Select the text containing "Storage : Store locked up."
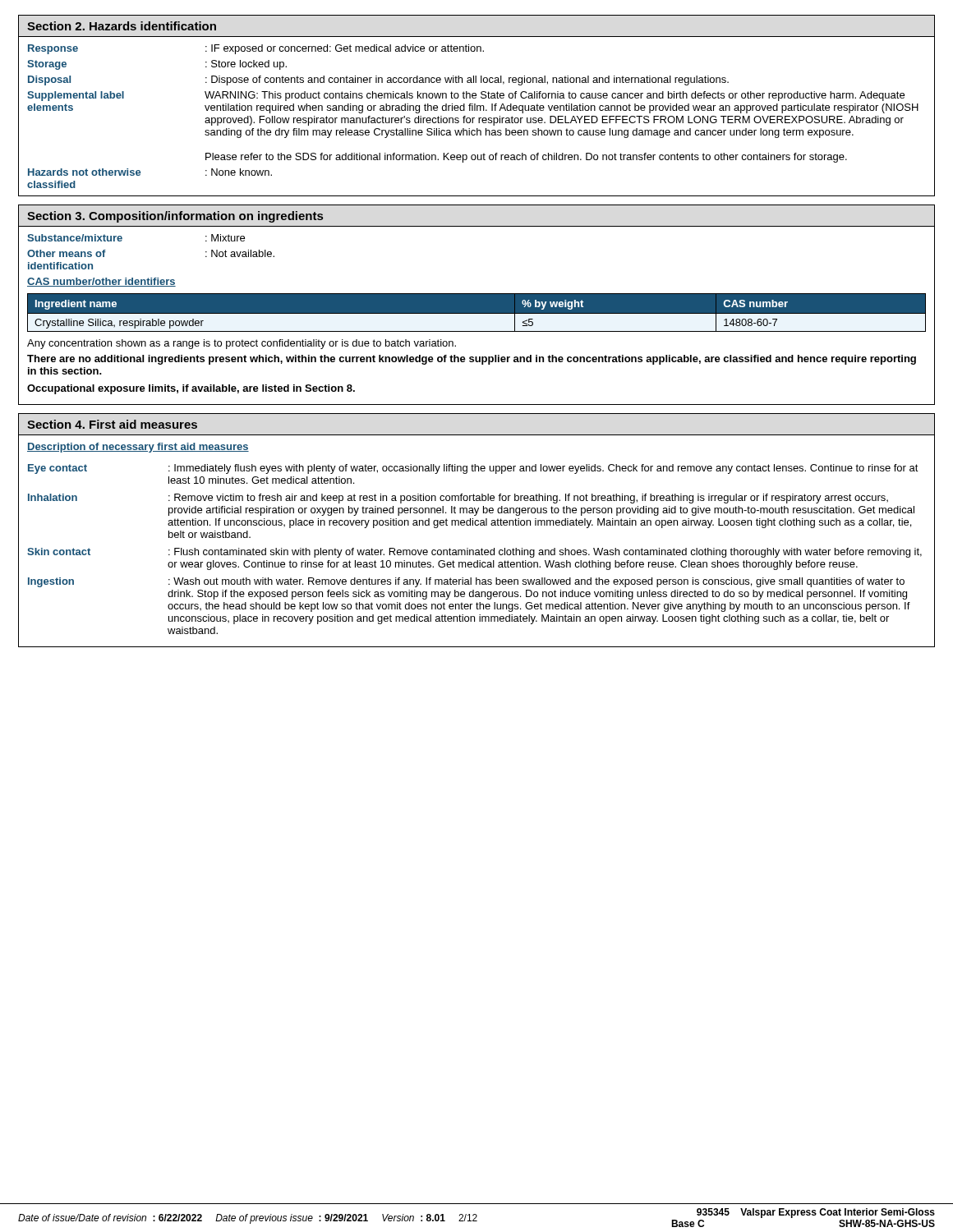The width and height of the screenshot is (953, 1232). (x=476, y=64)
